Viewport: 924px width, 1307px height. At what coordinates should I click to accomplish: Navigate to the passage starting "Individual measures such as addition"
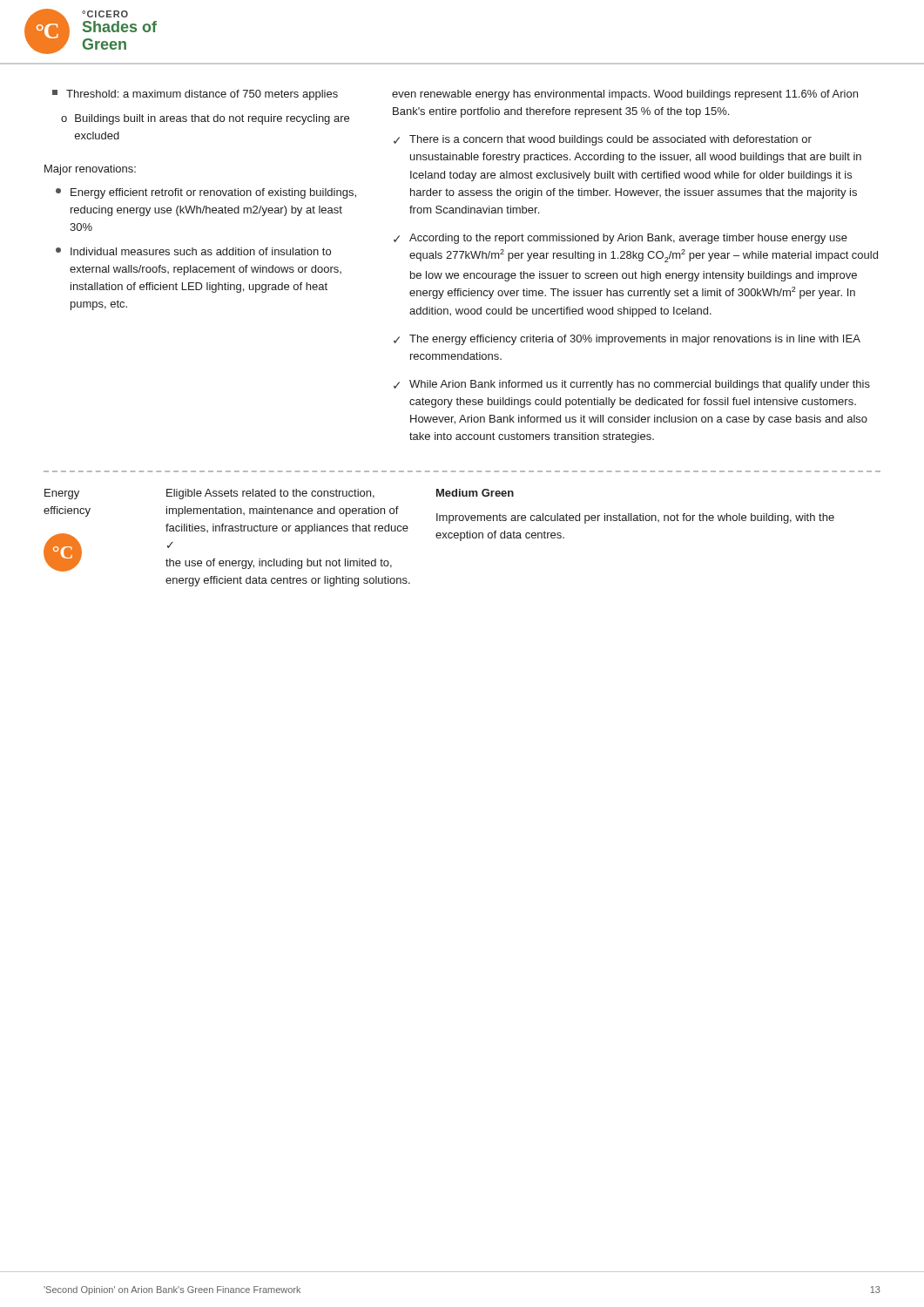(211, 278)
